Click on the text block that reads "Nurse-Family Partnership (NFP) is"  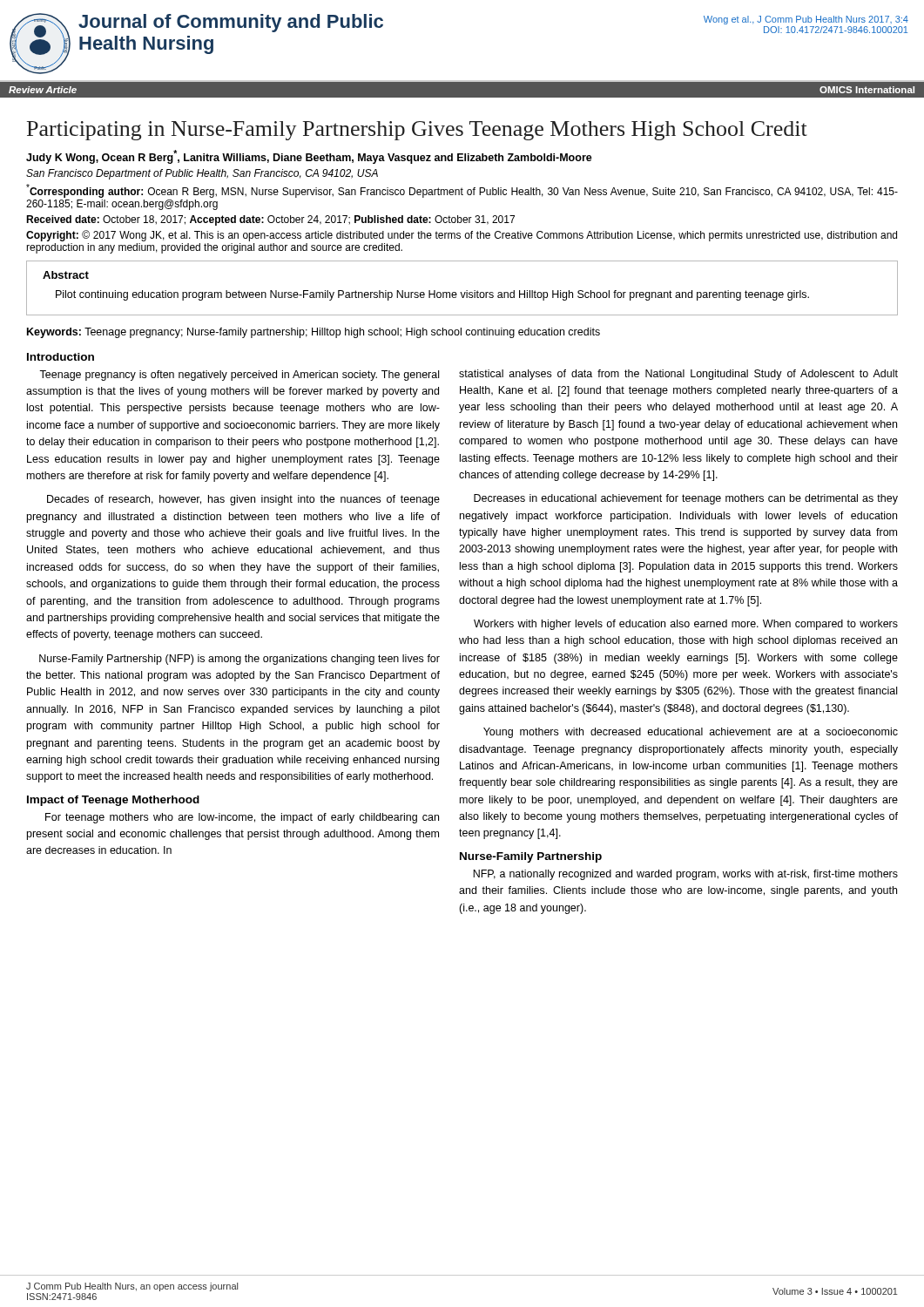pos(233,718)
